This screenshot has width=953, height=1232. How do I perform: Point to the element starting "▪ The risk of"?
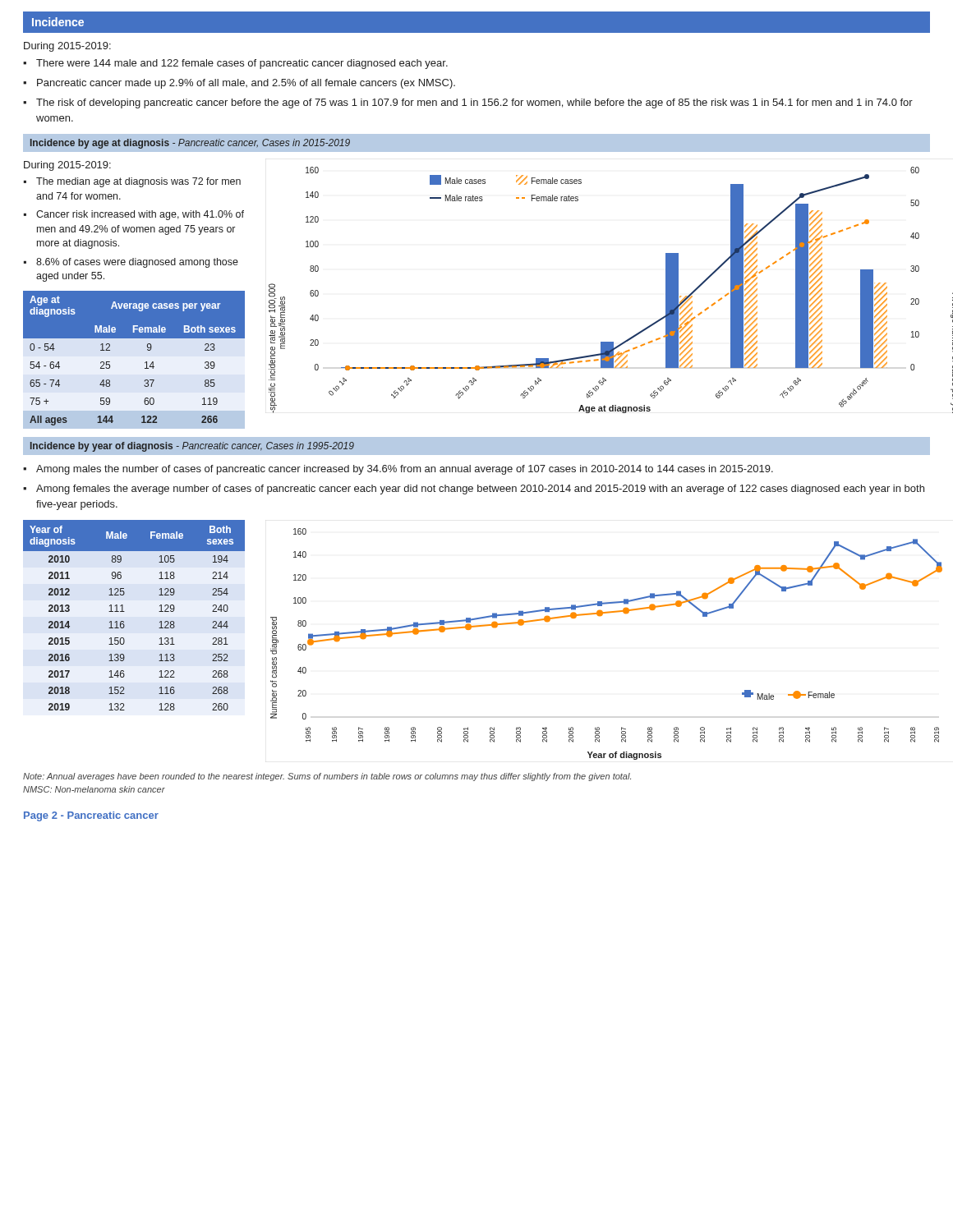tap(468, 109)
